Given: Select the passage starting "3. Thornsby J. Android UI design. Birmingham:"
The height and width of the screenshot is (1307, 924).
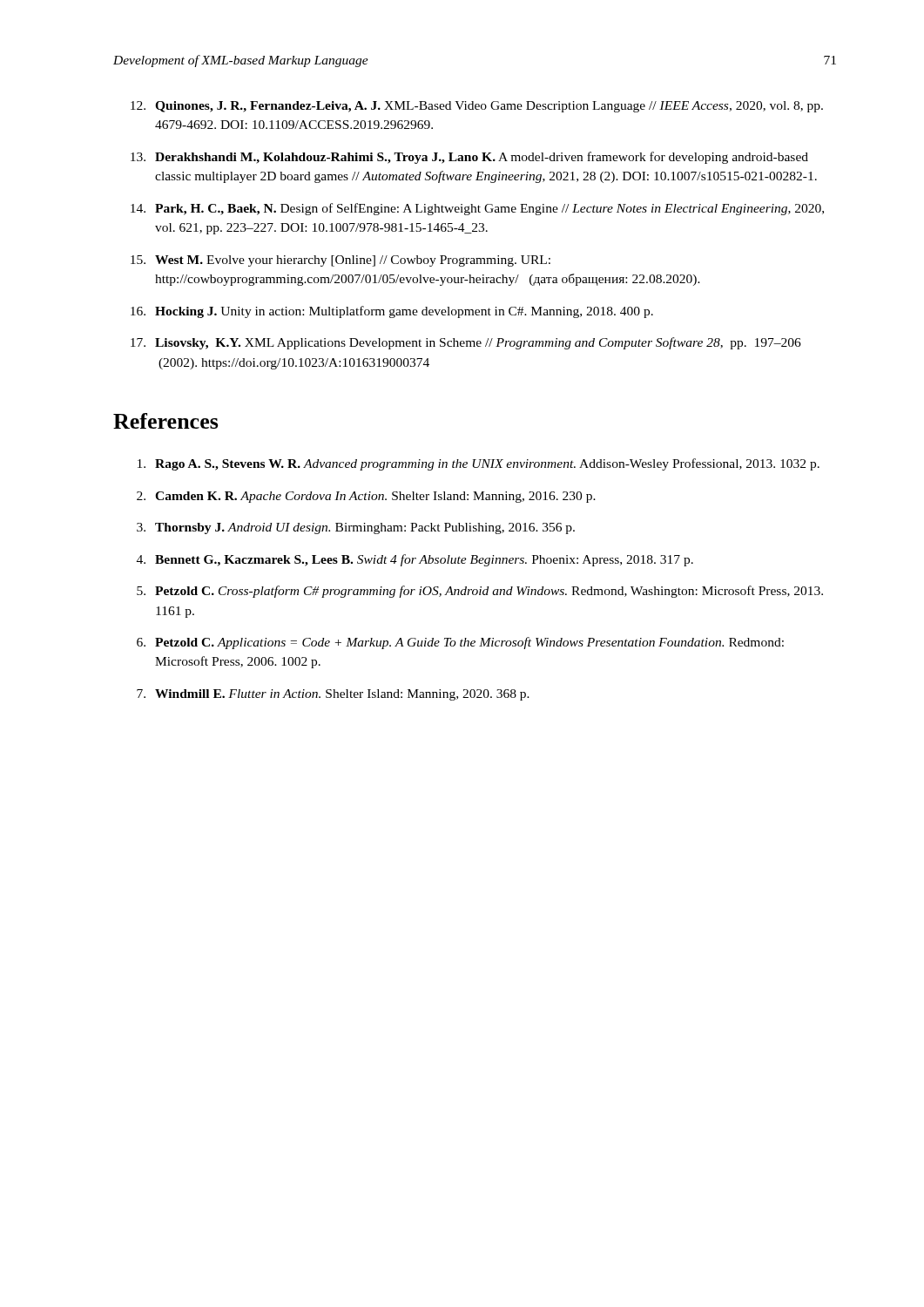Looking at the screenshot, I should 475,527.
